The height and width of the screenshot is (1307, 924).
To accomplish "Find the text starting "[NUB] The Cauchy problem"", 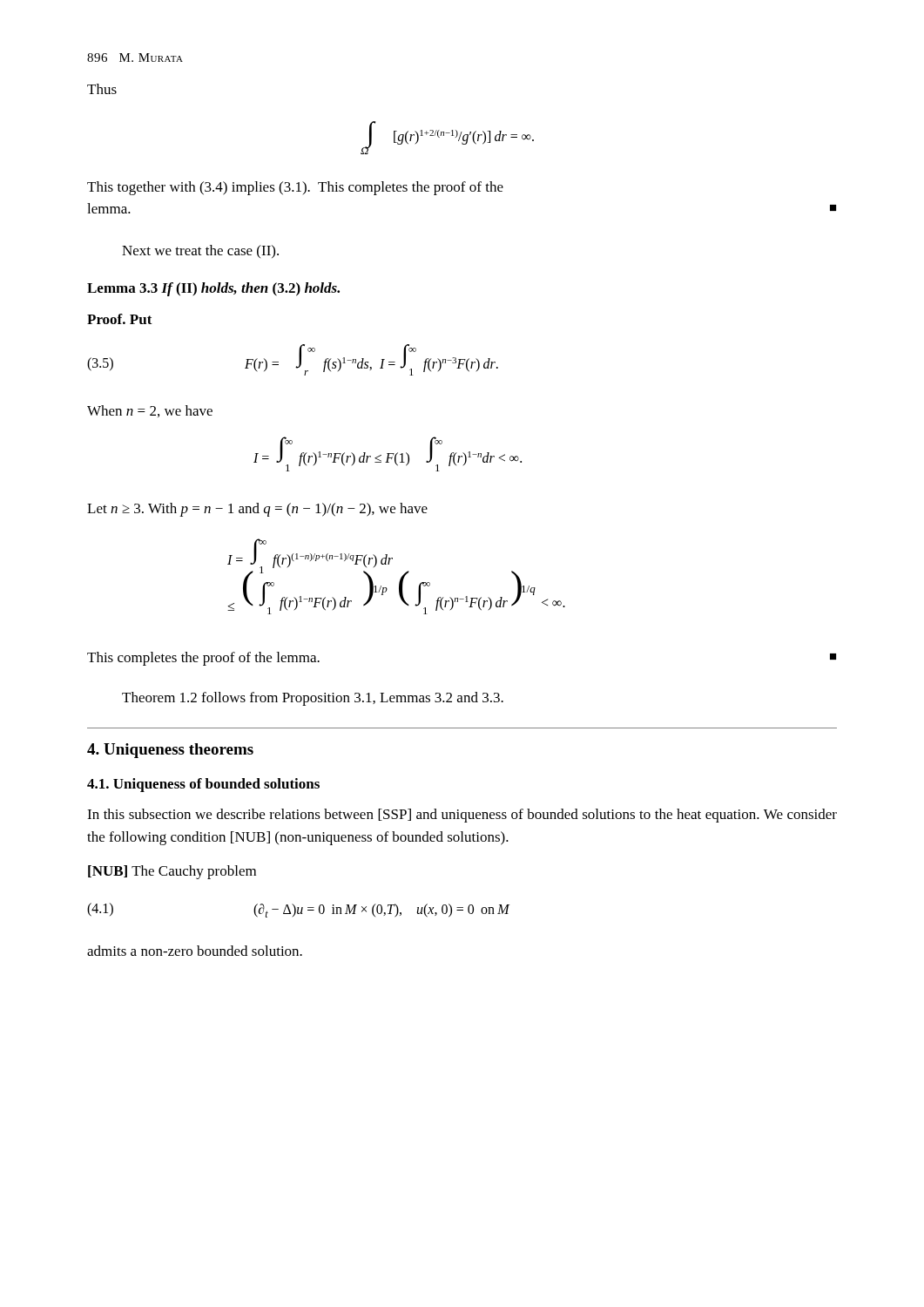I will coord(172,871).
